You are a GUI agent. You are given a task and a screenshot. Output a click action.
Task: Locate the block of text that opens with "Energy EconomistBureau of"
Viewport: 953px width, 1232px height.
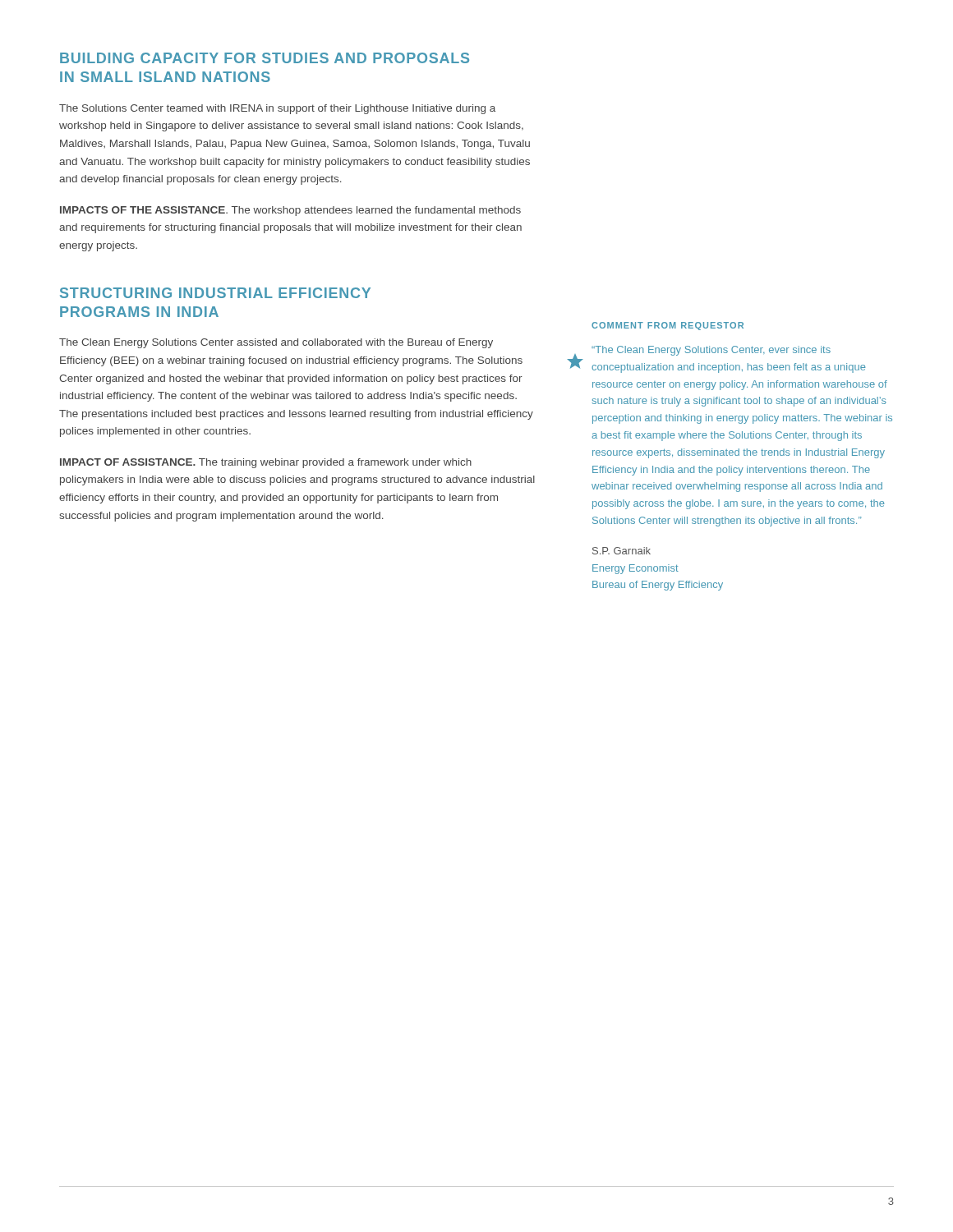click(x=657, y=576)
